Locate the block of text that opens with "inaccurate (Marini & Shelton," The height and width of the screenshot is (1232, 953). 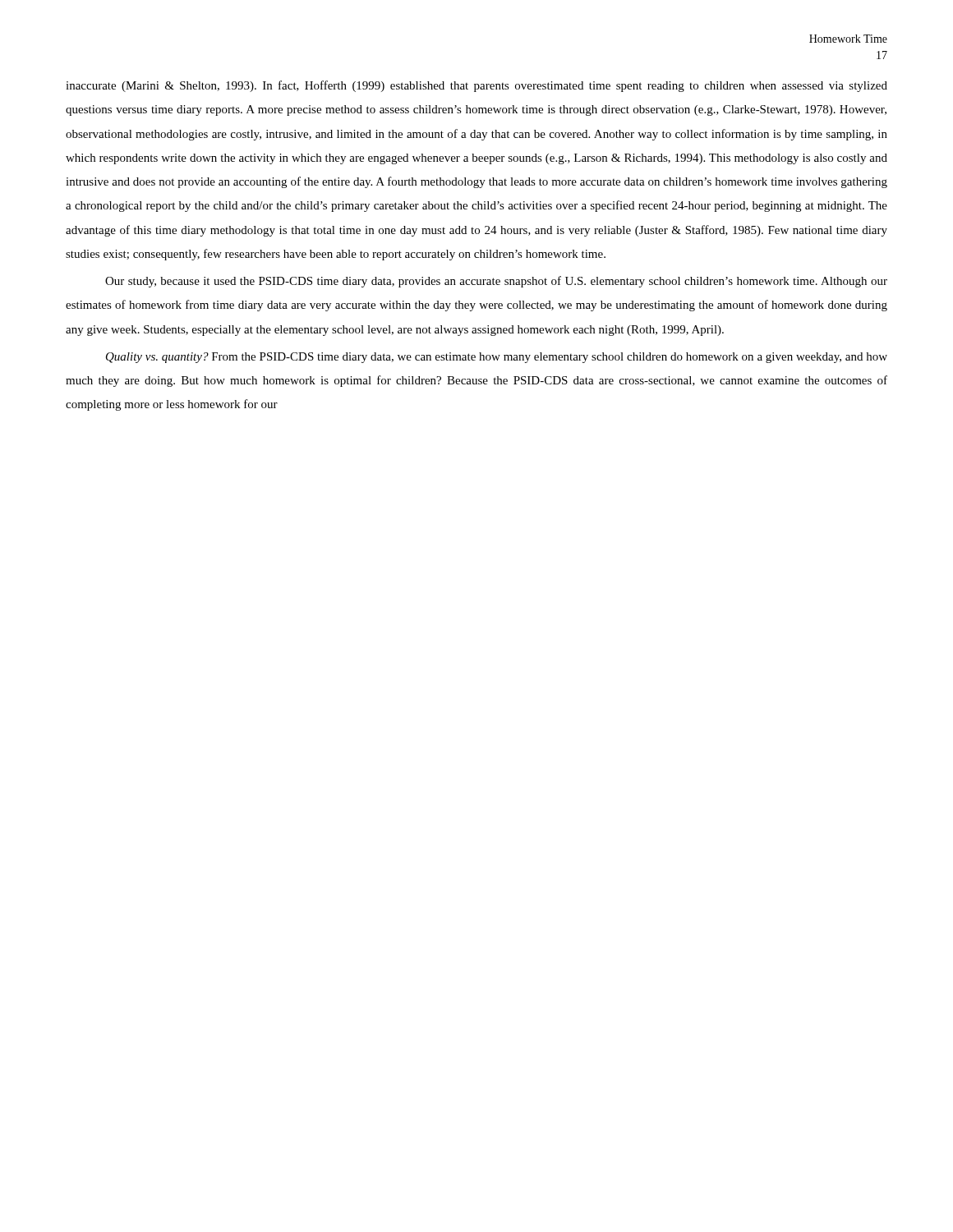pos(476,170)
